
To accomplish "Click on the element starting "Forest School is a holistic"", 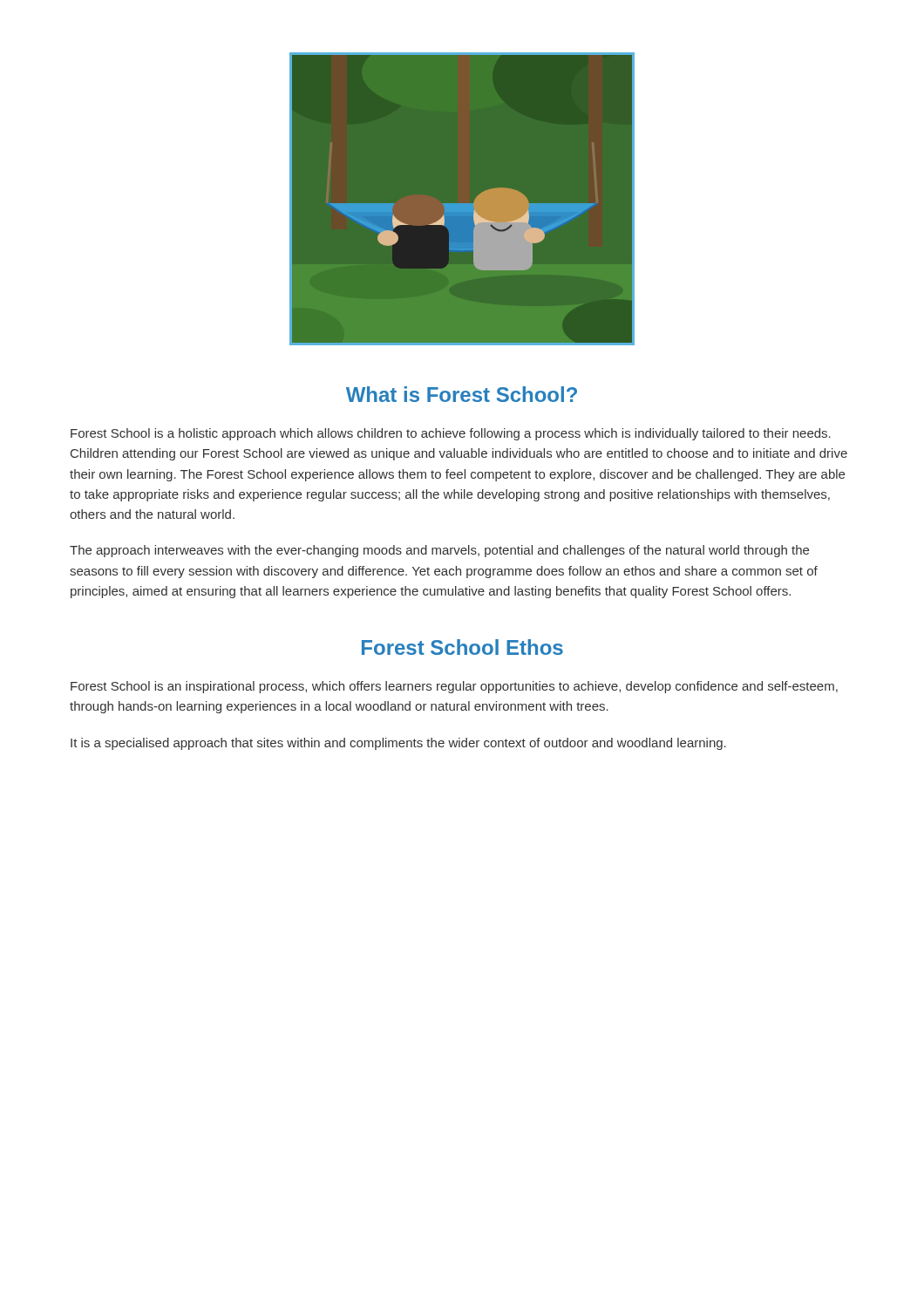I will 459,473.
